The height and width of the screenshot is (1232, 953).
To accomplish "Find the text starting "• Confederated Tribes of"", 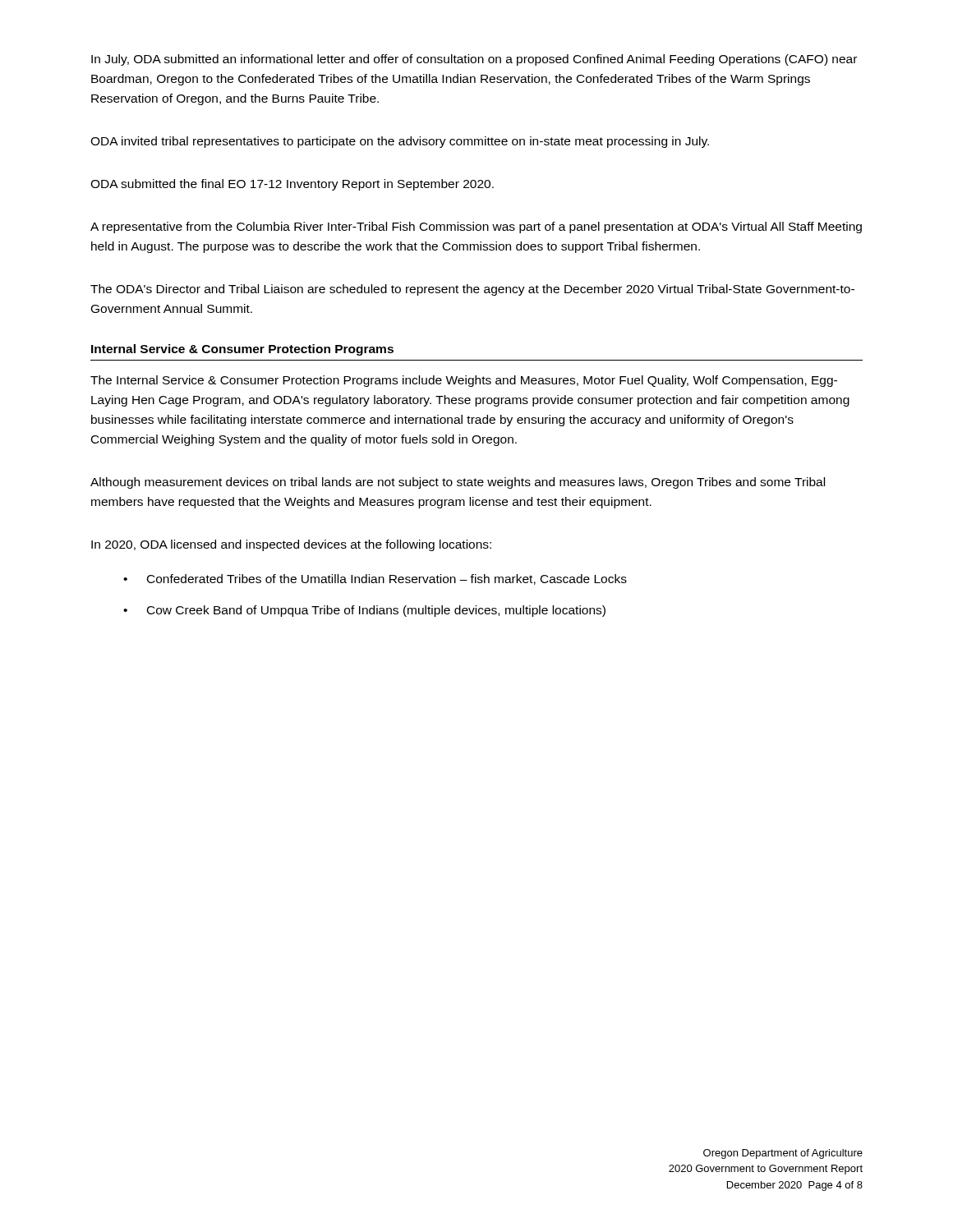I will (x=493, y=579).
